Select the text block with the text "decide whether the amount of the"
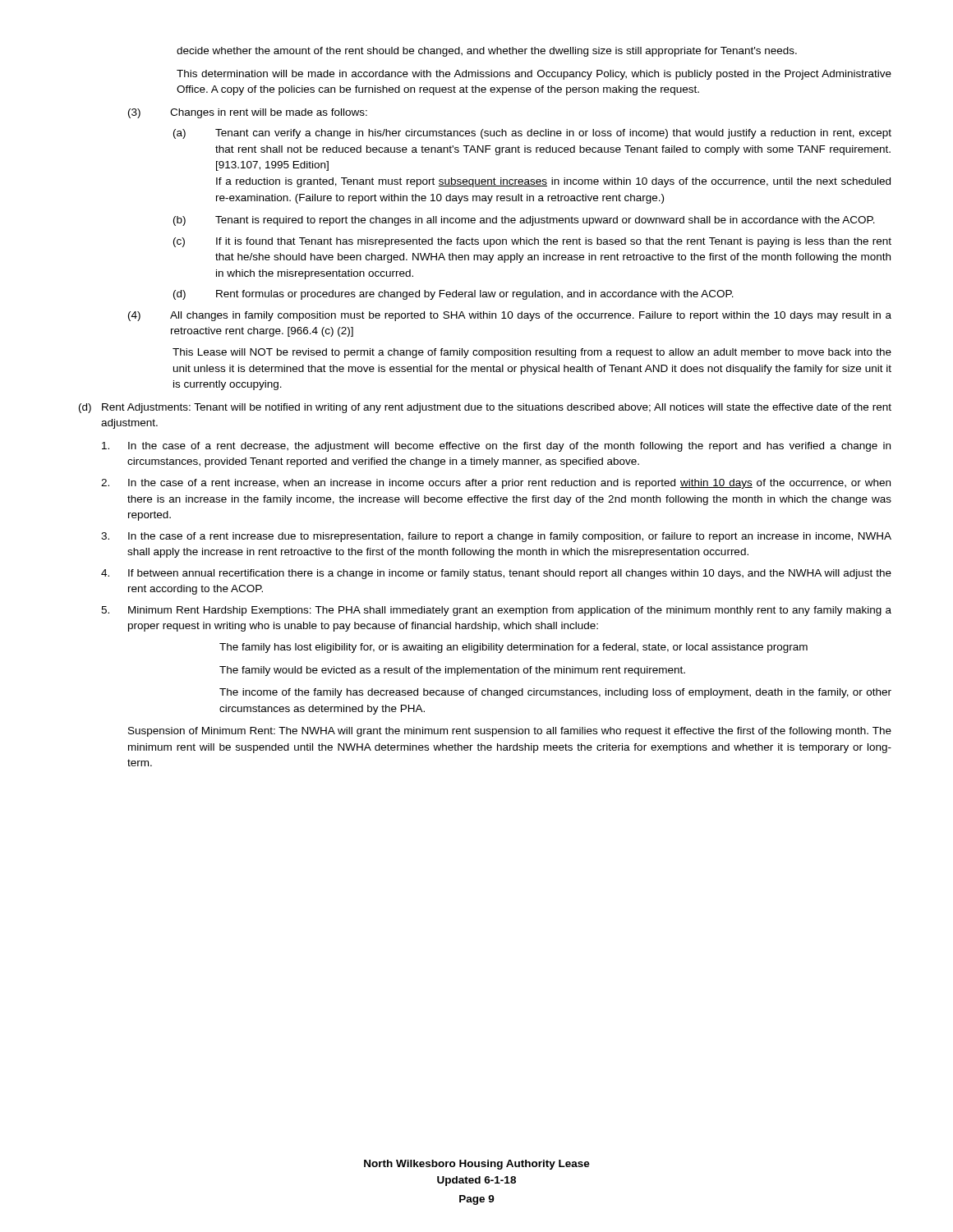The image size is (953, 1232). point(487,51)
